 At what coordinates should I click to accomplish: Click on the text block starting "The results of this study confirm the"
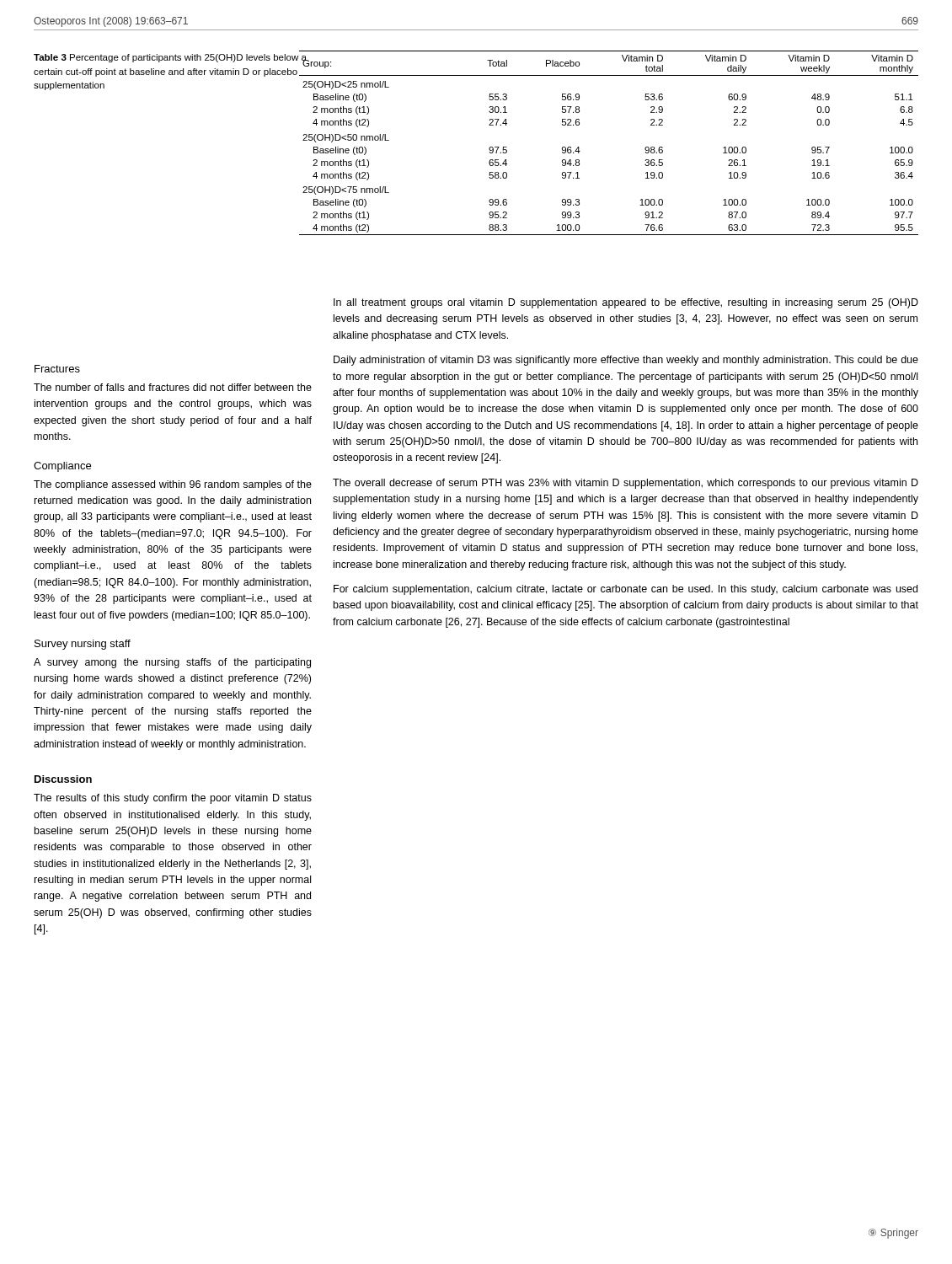(x=173, y=863)
